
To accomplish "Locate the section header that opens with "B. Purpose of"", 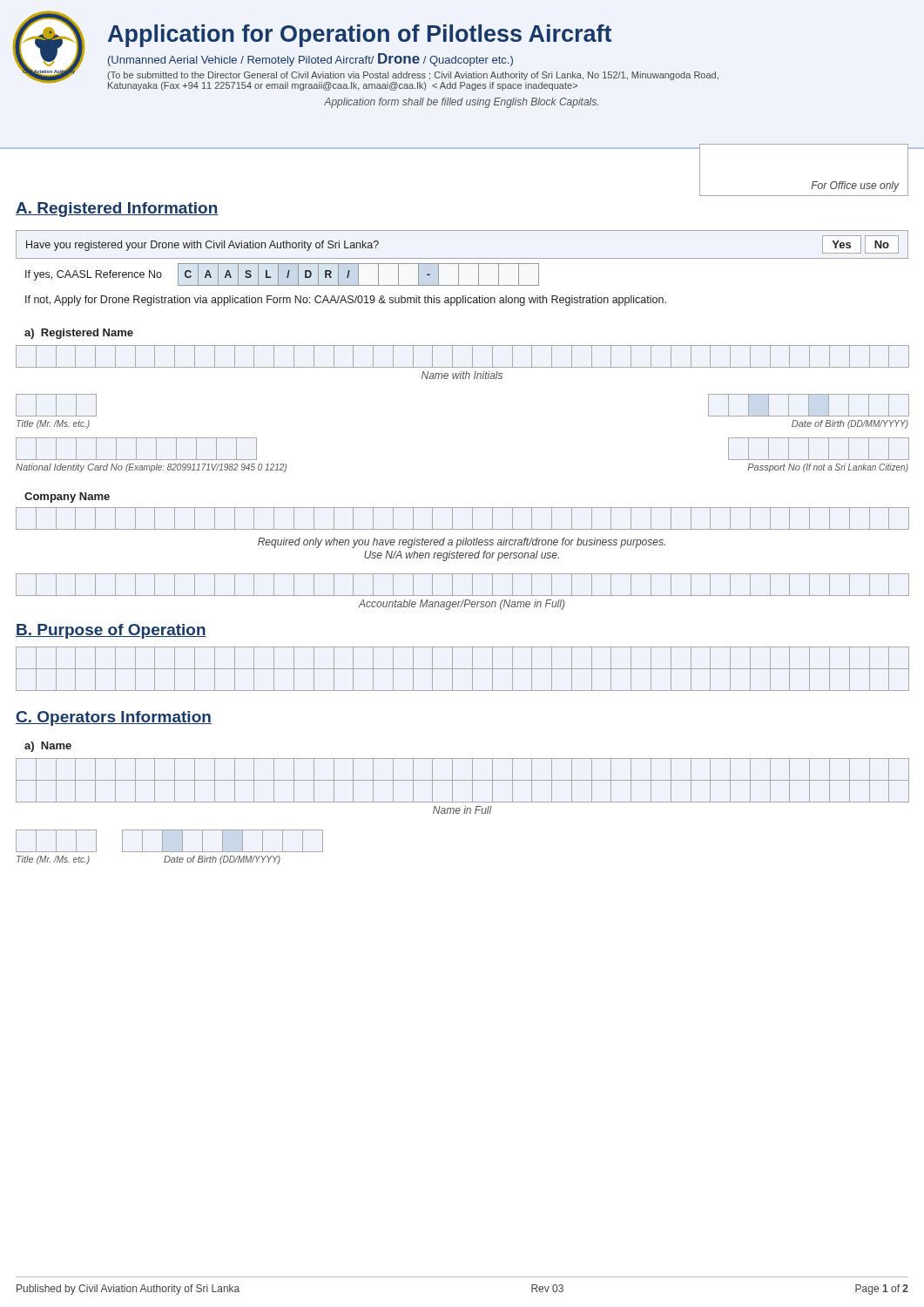I will (111, 630).
